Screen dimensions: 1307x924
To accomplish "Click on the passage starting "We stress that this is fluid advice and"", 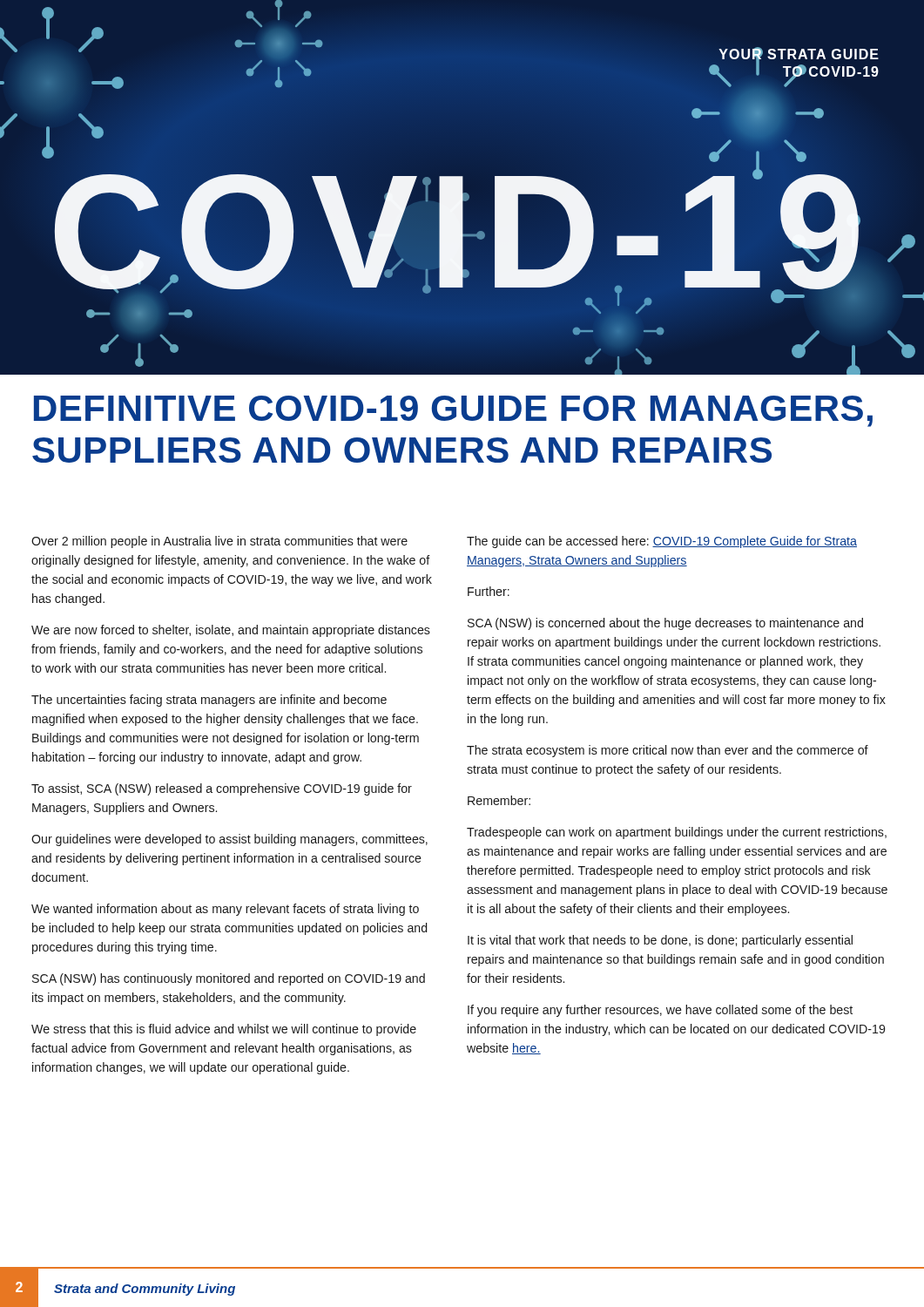I will click(232, 1048).
